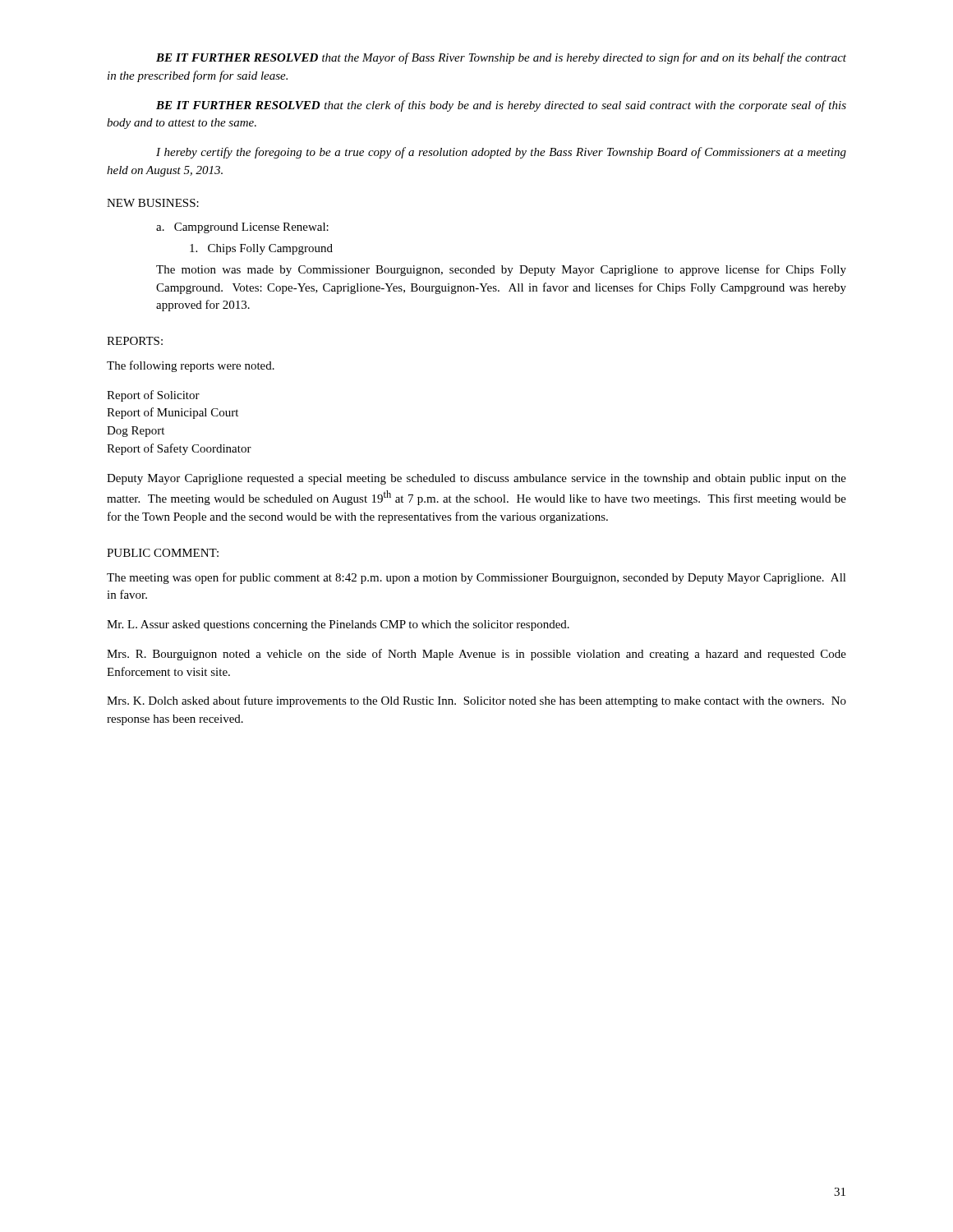Where is the passage that starts "The following reports were"?

click(x=191, y=366)
